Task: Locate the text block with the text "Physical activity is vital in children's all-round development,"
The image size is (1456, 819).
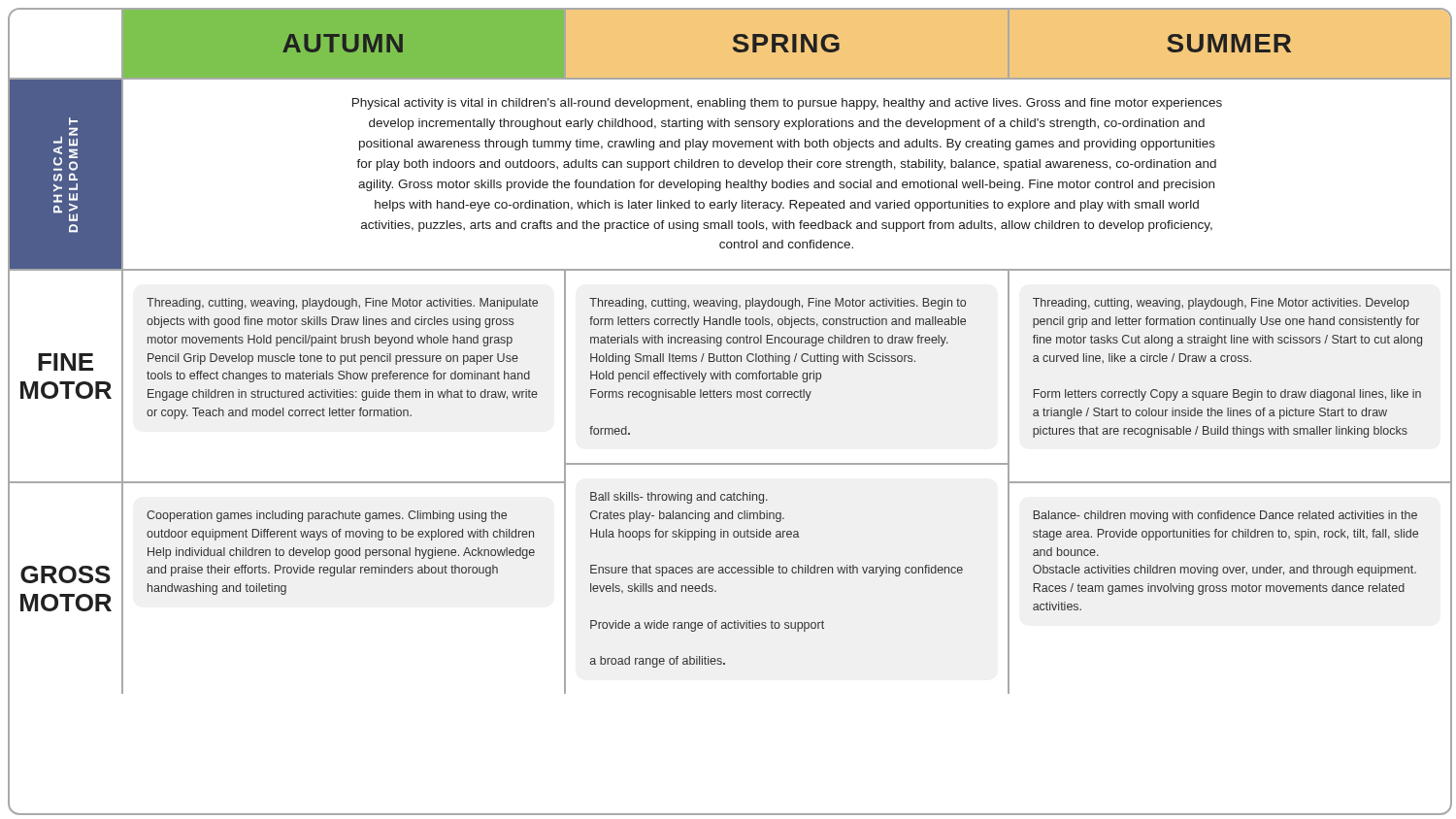Action: (x=787, y=173)
